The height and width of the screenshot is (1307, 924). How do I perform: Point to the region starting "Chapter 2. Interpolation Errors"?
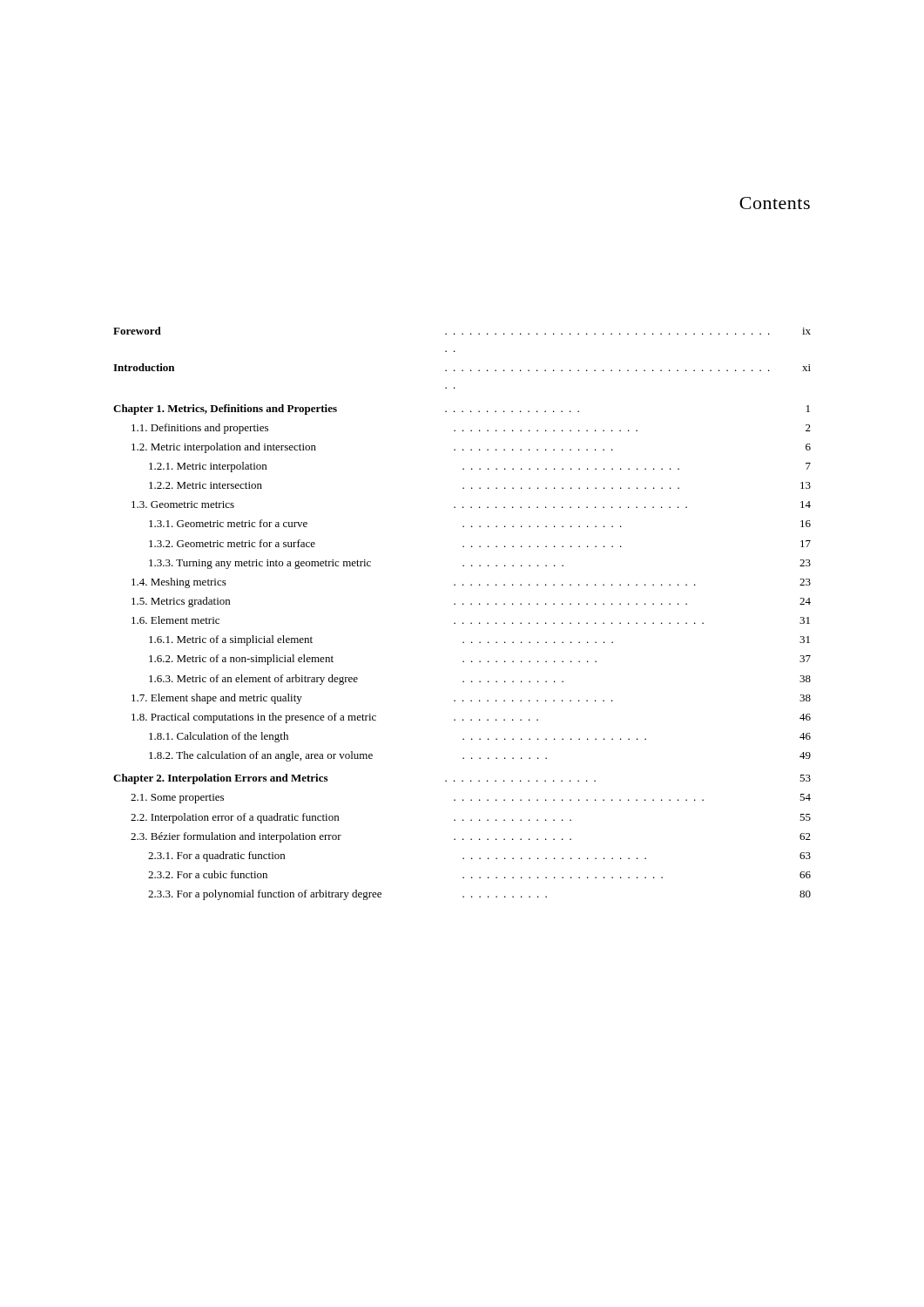coord(462,778)
